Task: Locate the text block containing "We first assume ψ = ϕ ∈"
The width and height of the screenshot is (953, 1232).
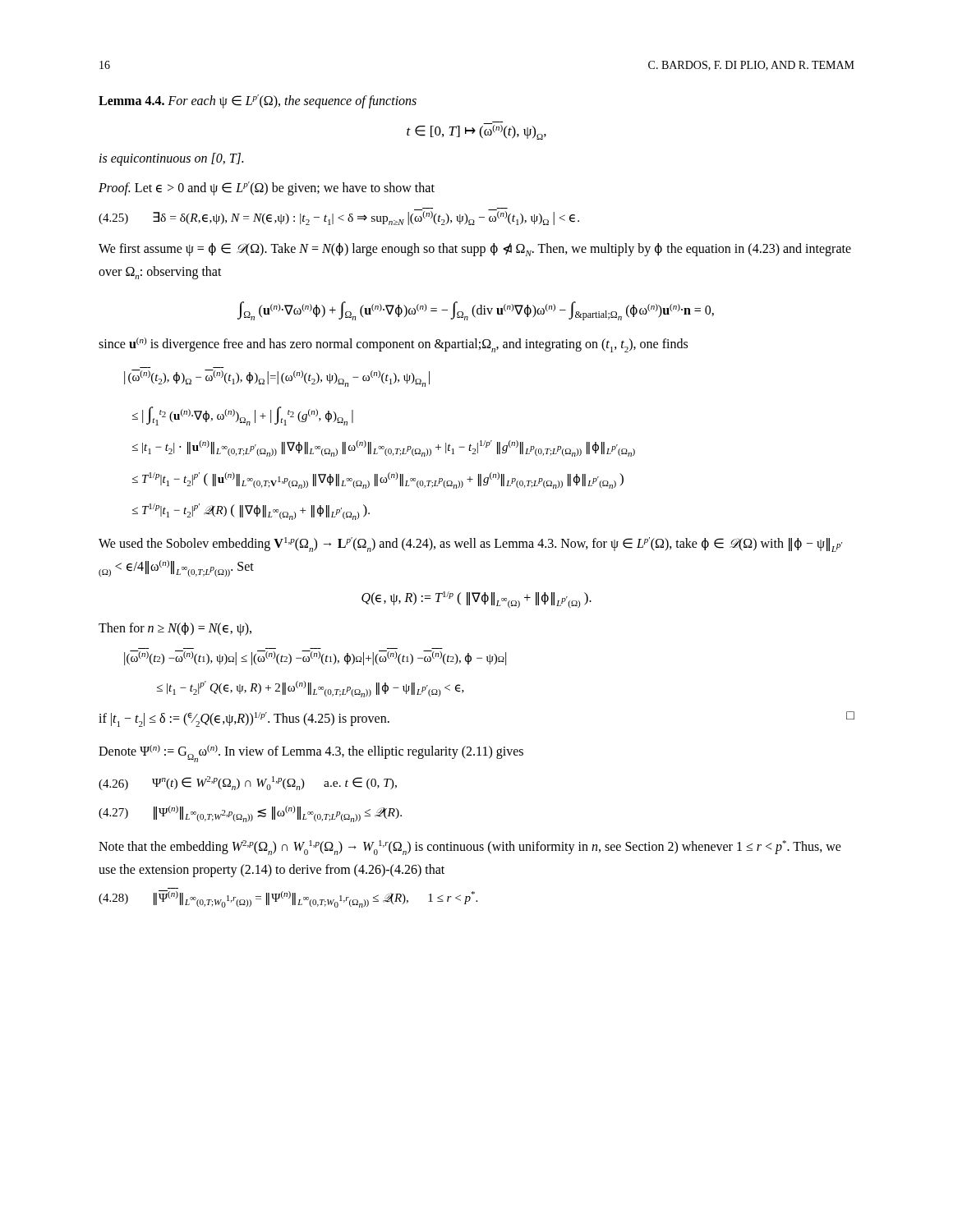Action: tap(475, 261)
